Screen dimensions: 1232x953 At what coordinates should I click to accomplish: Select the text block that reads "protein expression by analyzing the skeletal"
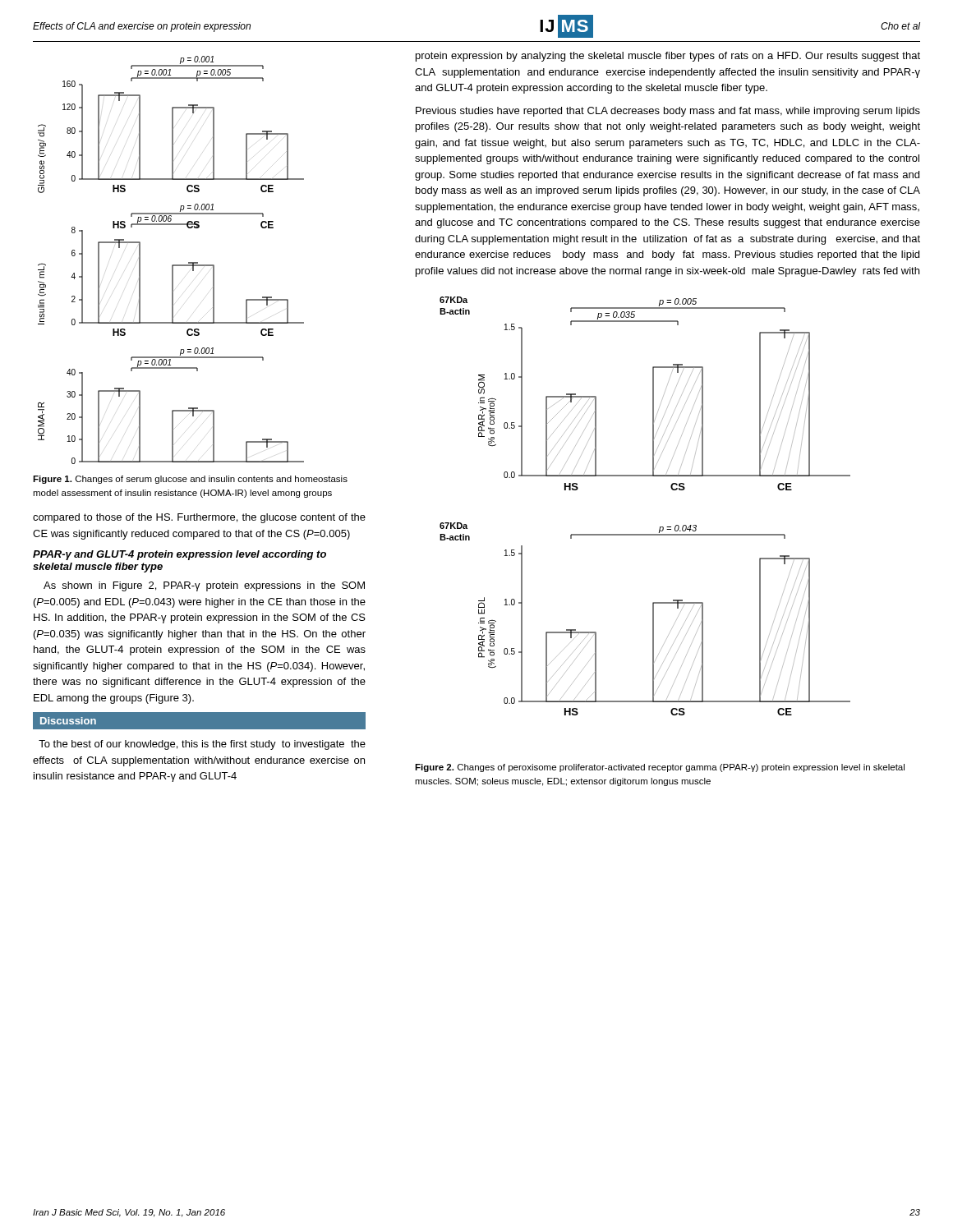667,71
